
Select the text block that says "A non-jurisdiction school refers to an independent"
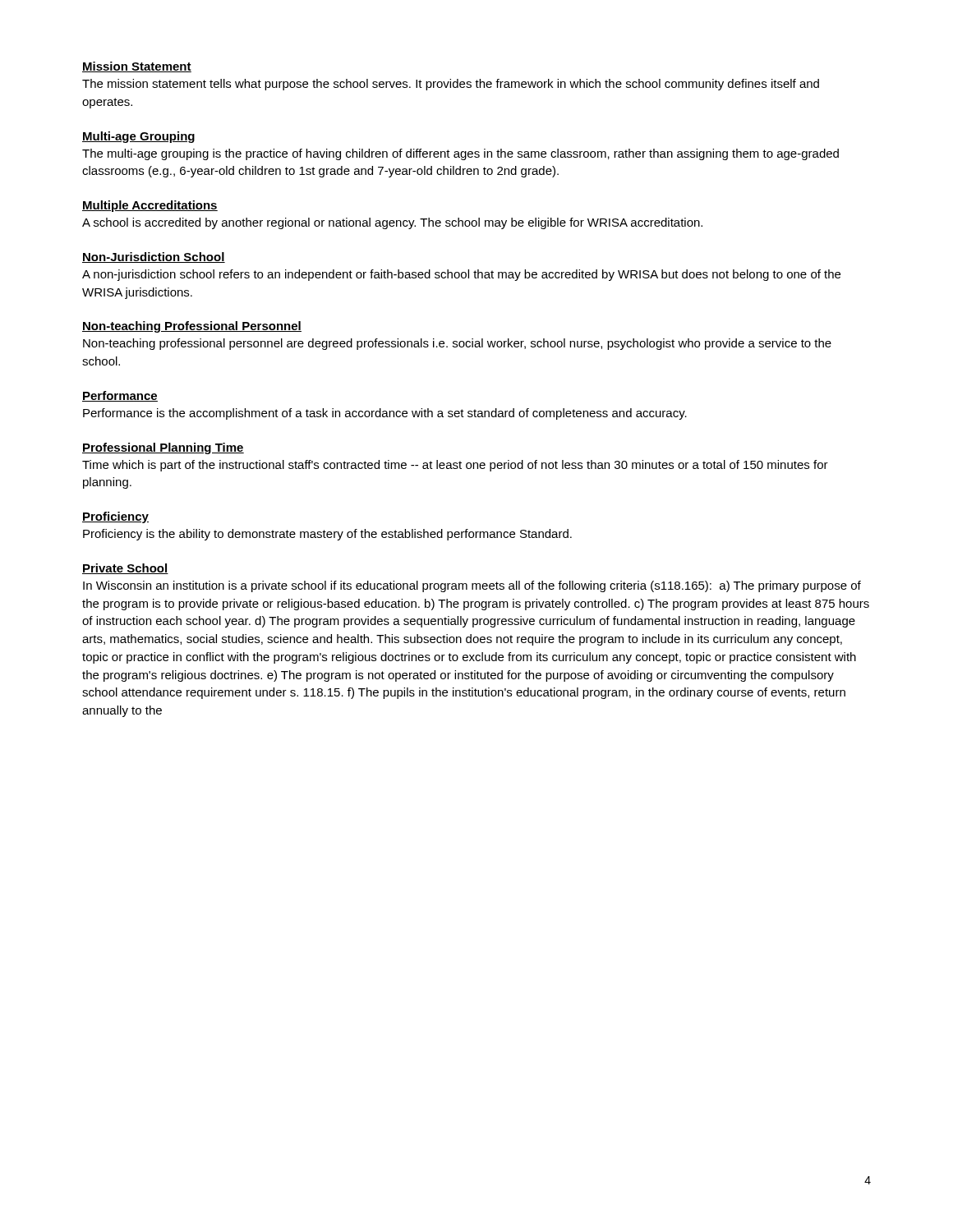tap(476, 283)
